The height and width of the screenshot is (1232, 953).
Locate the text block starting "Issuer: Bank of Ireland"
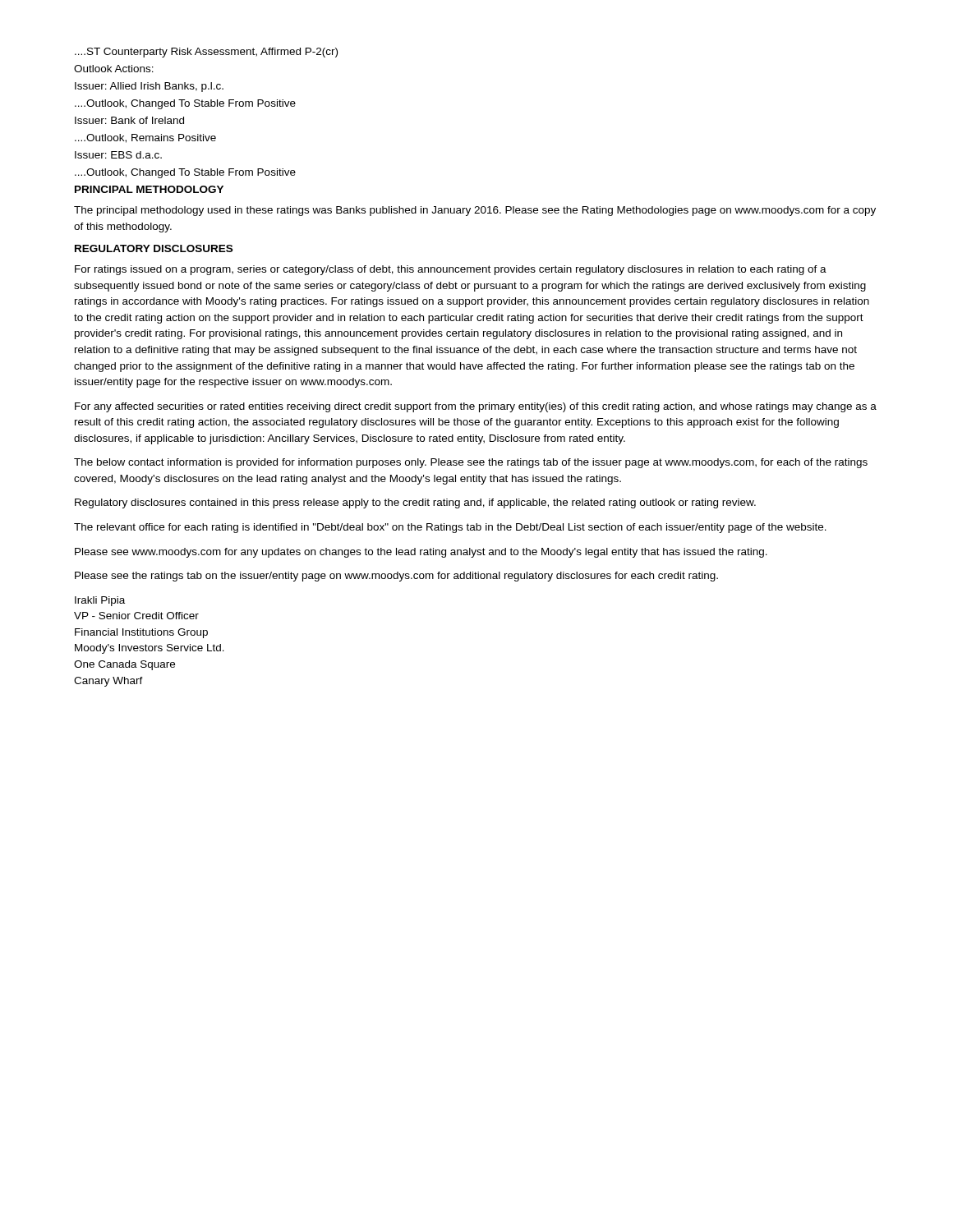[129, 120]
